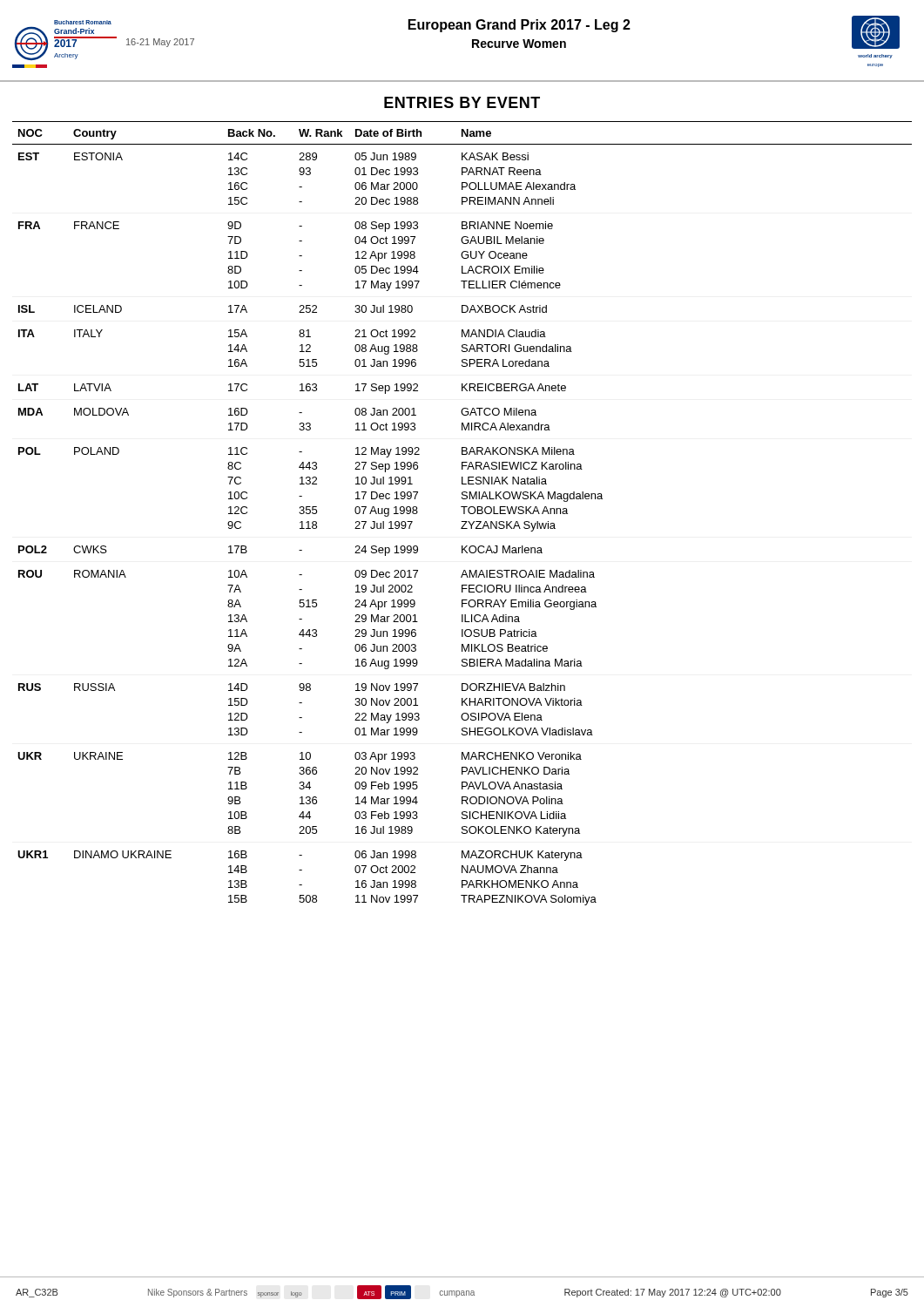The image size is (924, 1307).
Task: Where does it say "ENTRIES BY EVENT"?
Action: click(x=462, y=103)
